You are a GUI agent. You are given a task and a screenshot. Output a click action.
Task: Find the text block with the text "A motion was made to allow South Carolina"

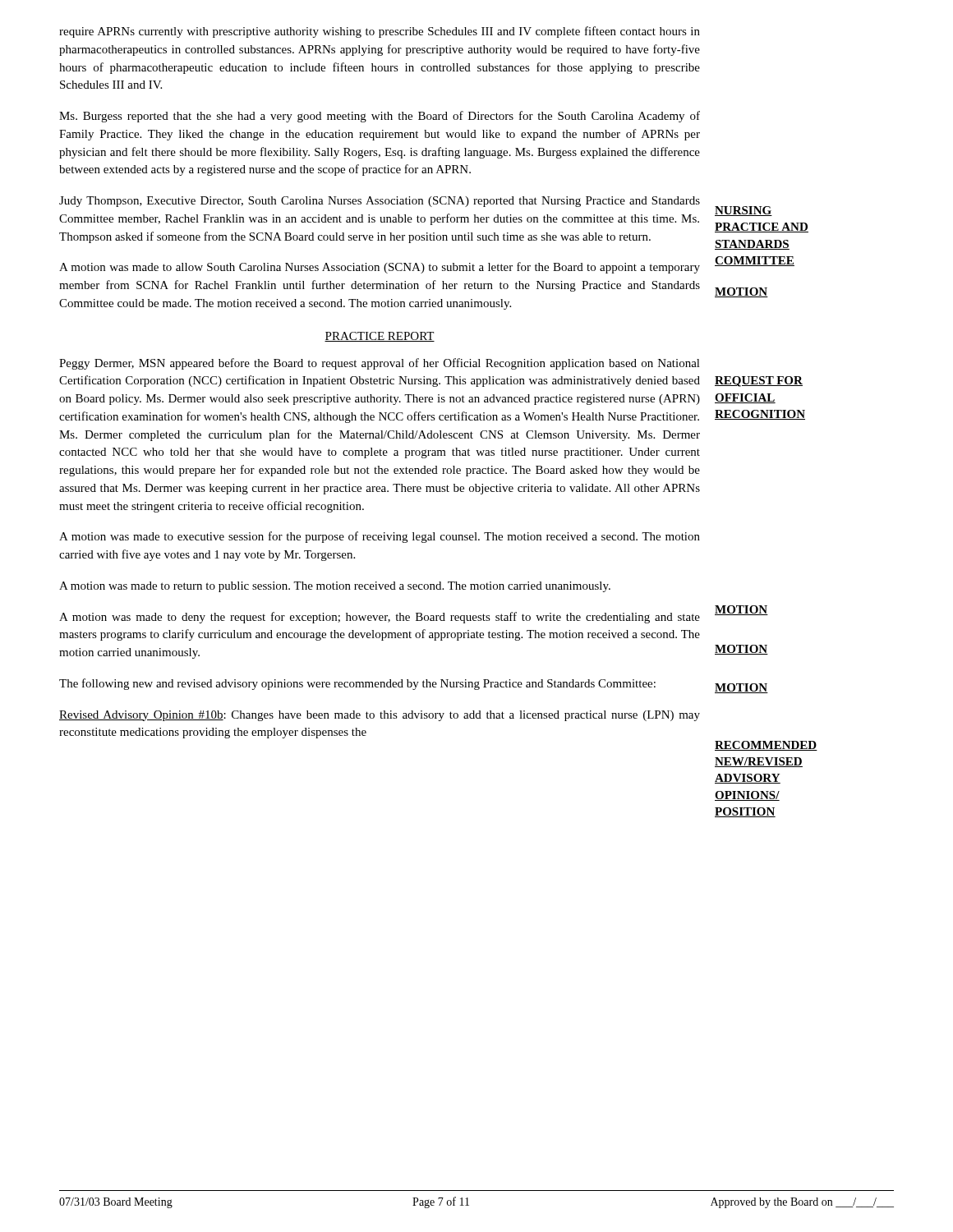380,285
